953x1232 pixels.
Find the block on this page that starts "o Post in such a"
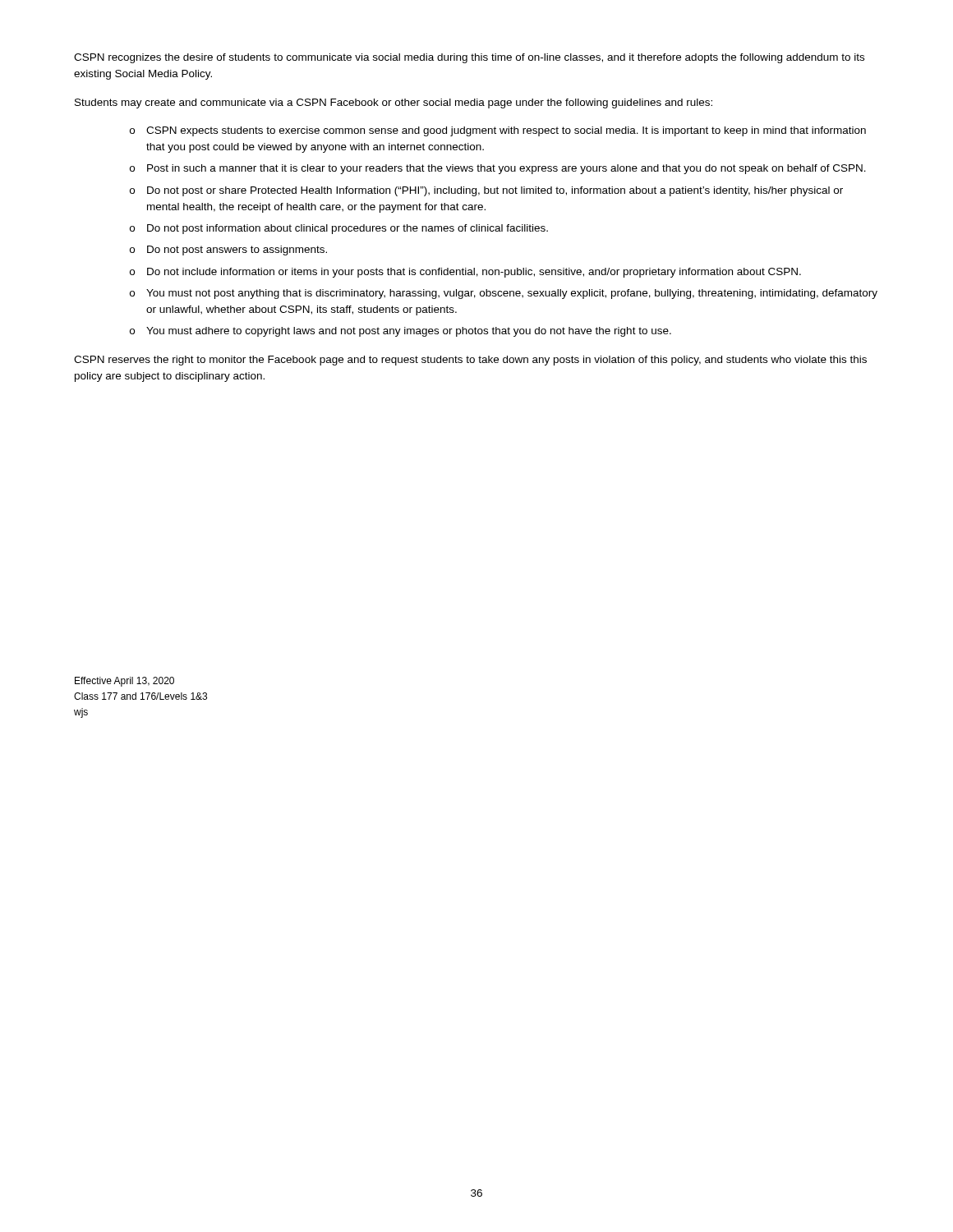[501, 169]
